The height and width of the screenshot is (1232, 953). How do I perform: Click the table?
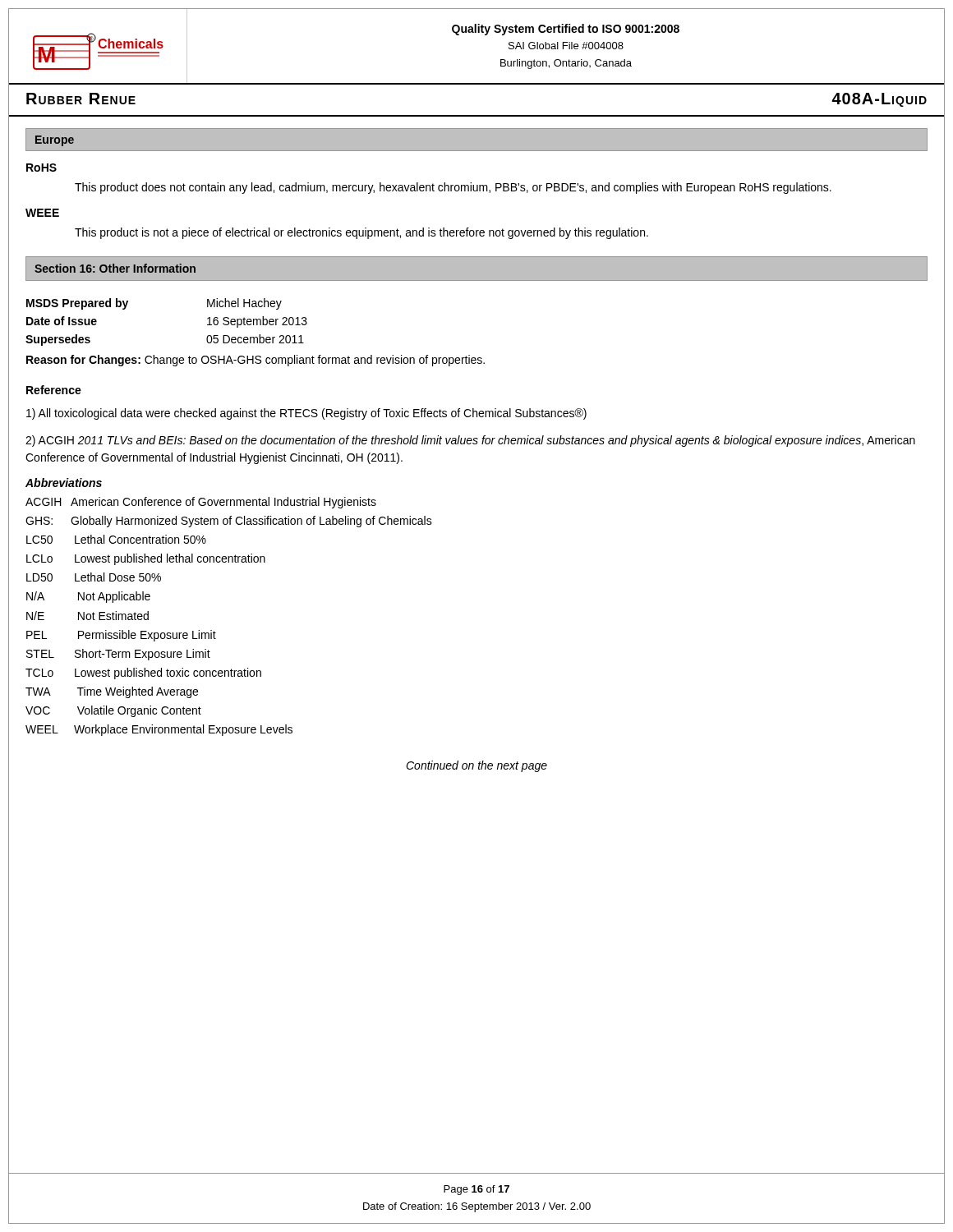pyautogui.click(x=476, y=321)
